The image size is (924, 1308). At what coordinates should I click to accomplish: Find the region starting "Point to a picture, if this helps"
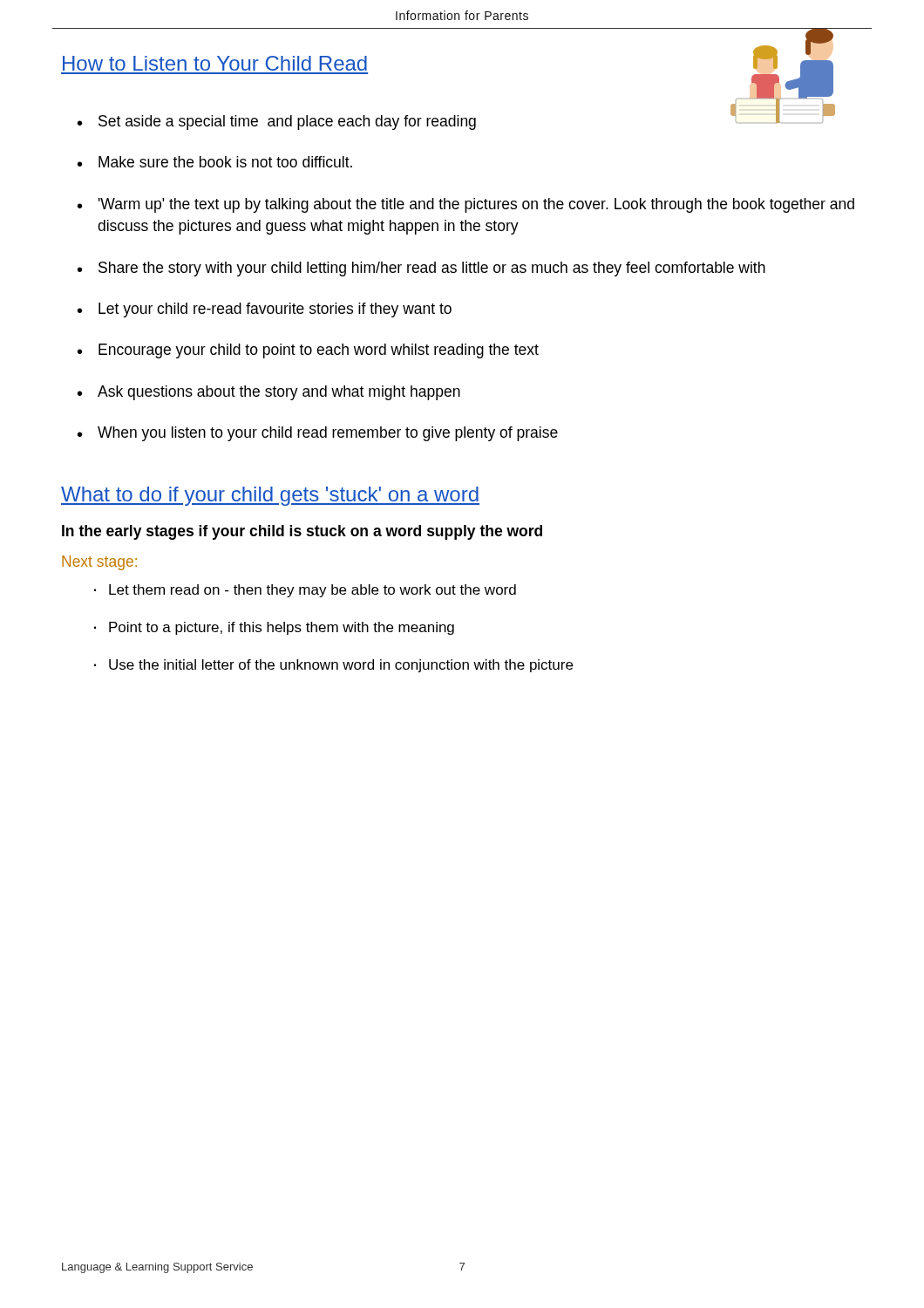pyautogui.click(x=281, y=627)
